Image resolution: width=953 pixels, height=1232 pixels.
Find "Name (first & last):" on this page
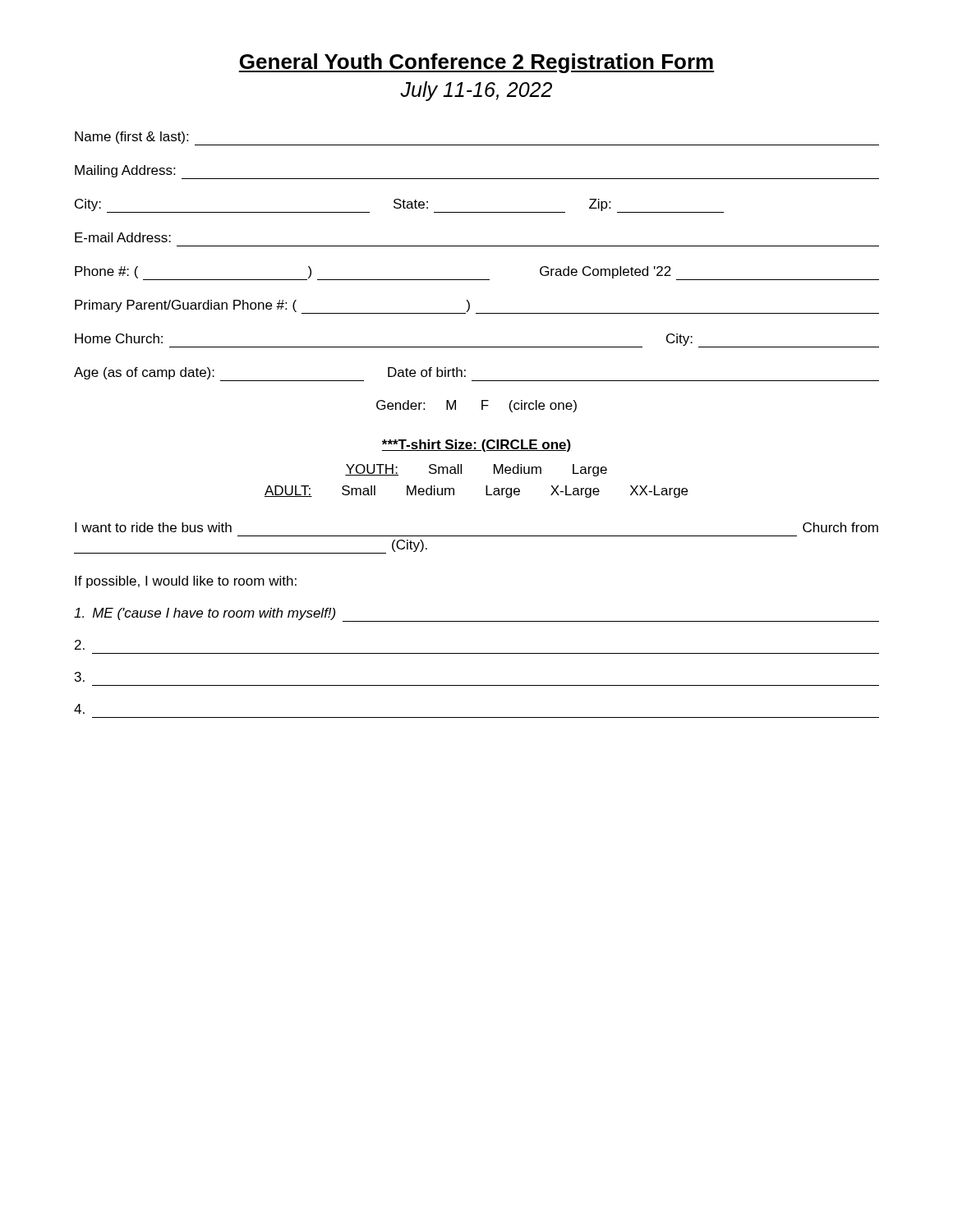coord(476,137)
